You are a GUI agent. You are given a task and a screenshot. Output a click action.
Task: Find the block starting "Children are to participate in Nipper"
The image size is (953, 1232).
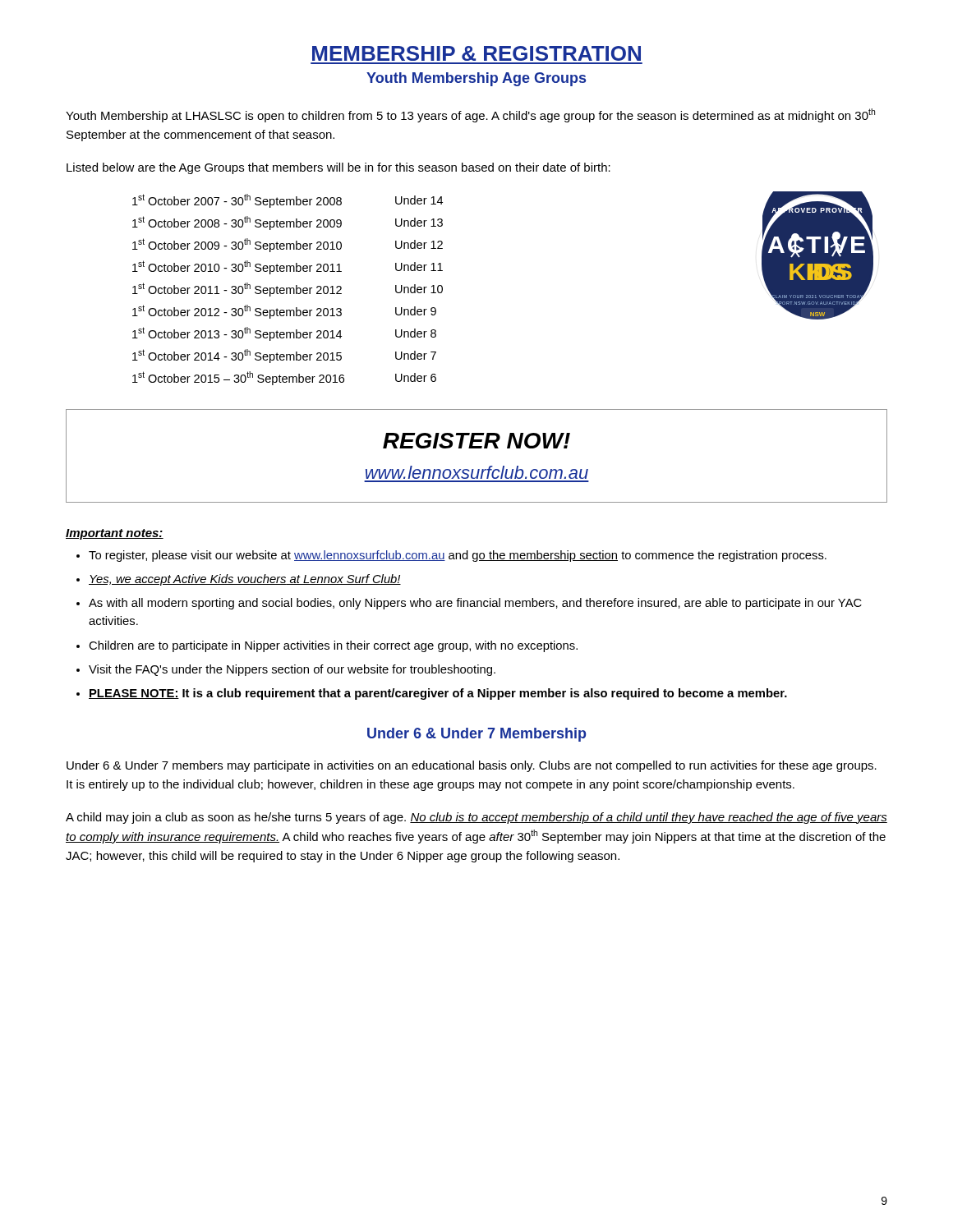334,645
